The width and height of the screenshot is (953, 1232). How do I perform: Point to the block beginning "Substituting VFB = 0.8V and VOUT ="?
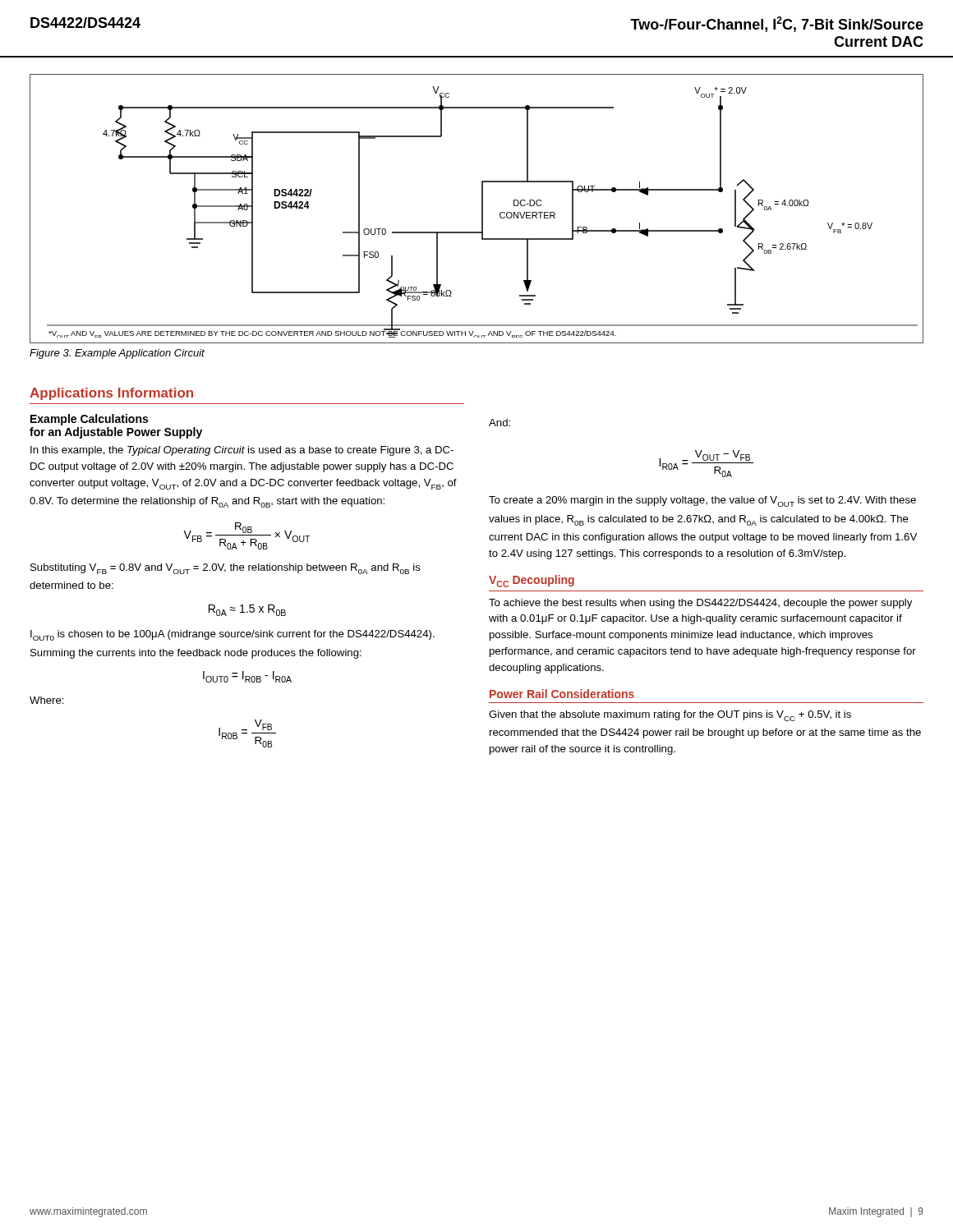[225, 576]
